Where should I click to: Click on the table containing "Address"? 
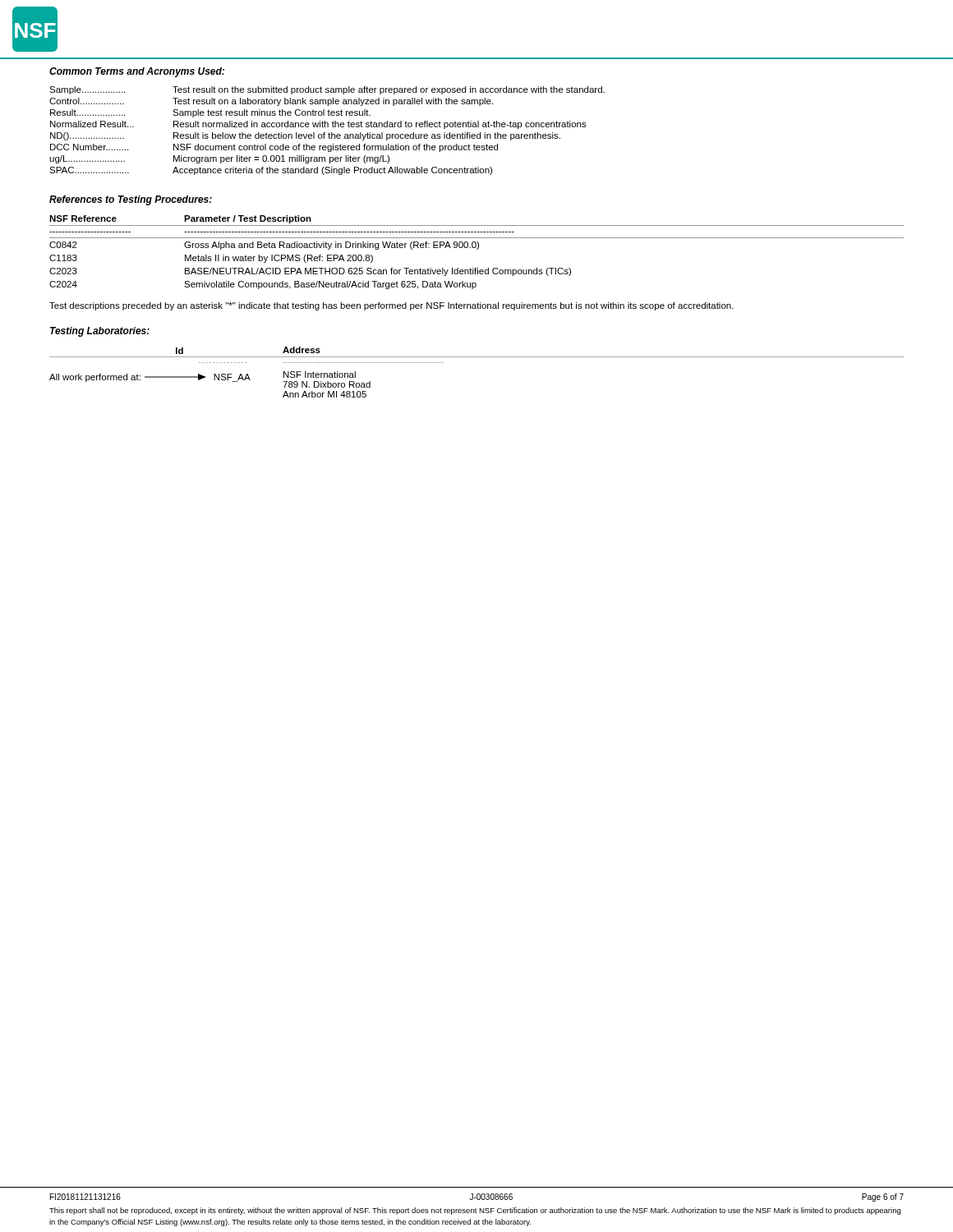tap(476, 372)
